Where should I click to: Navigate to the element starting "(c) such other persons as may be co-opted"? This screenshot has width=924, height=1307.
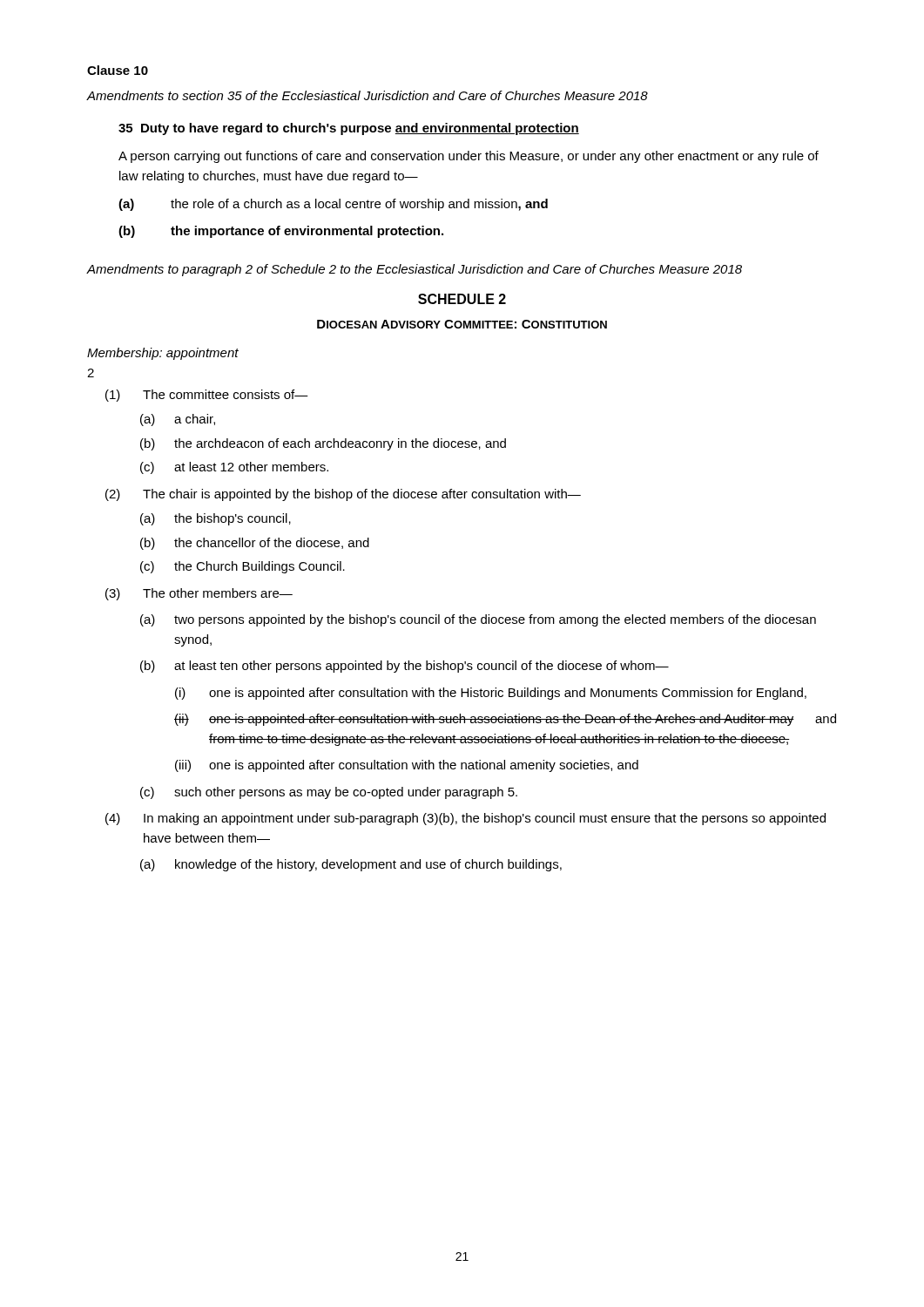329,792
